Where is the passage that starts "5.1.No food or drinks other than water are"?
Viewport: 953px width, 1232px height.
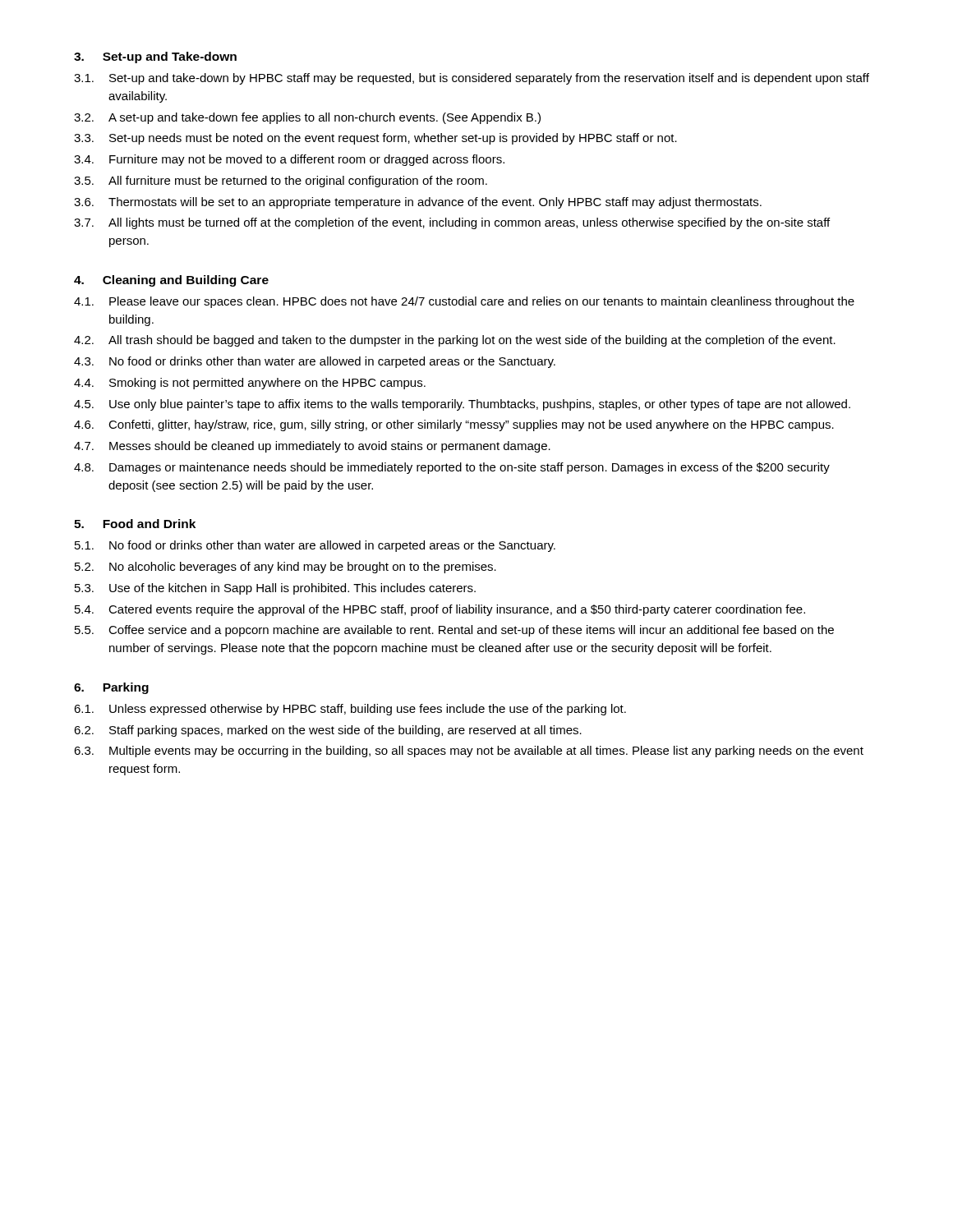(x=472, y=545)
